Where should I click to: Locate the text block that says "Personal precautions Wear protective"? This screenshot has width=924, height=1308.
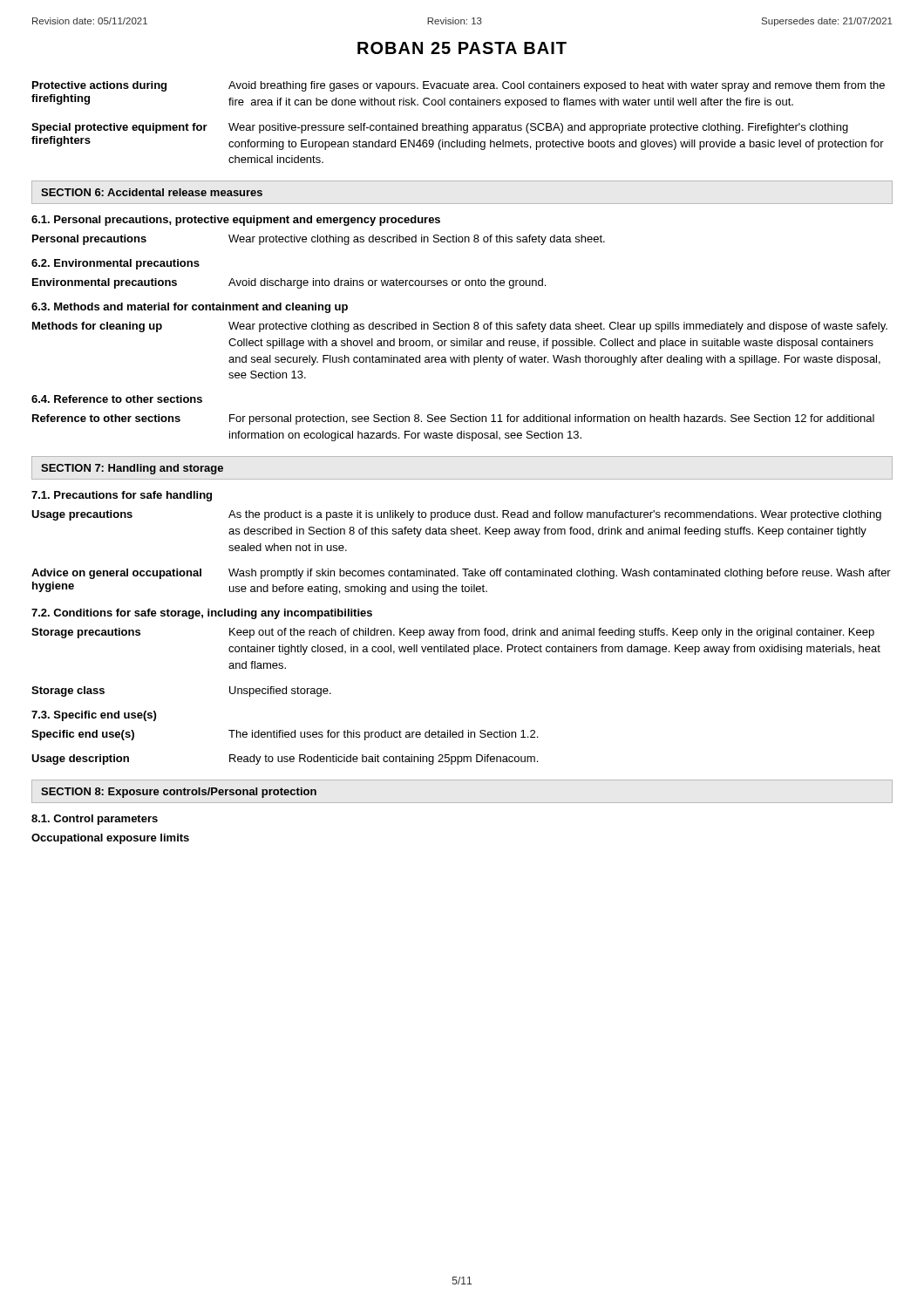coord(462,239)
